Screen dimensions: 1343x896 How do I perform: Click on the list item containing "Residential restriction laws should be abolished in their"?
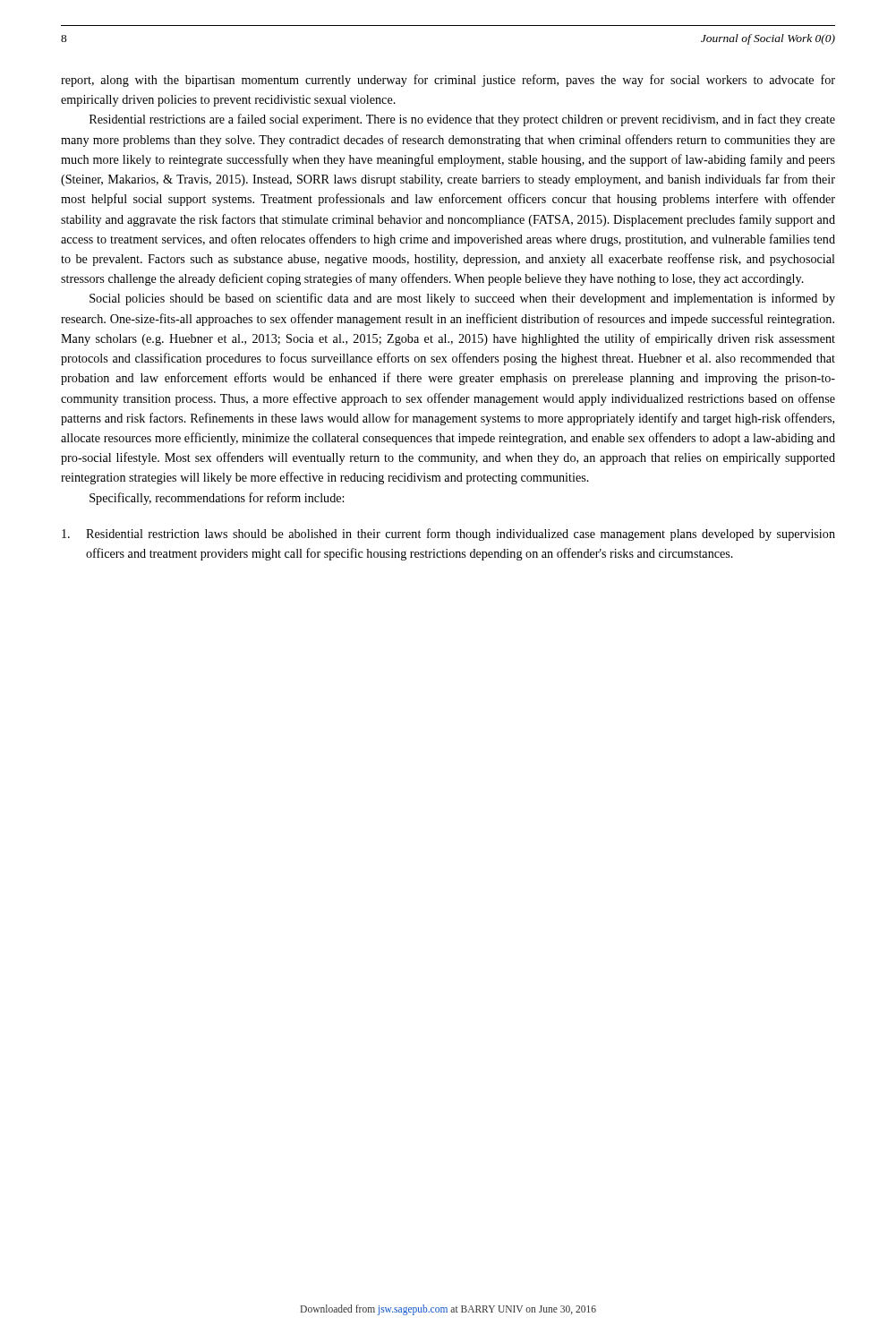[448, 544]
